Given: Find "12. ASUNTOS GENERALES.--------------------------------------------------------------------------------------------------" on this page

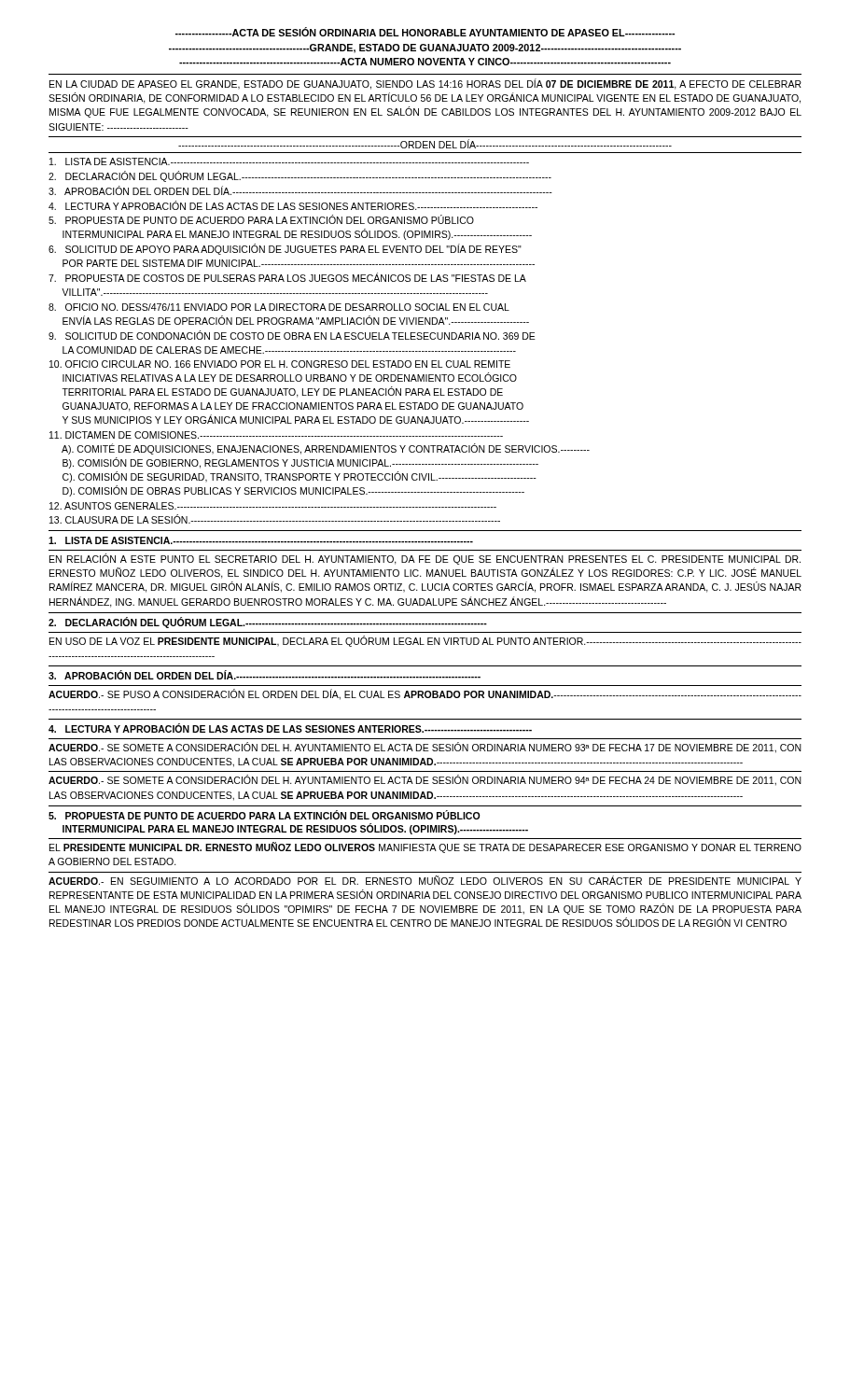Looking at the screenshot, I should tap(273, 505).
